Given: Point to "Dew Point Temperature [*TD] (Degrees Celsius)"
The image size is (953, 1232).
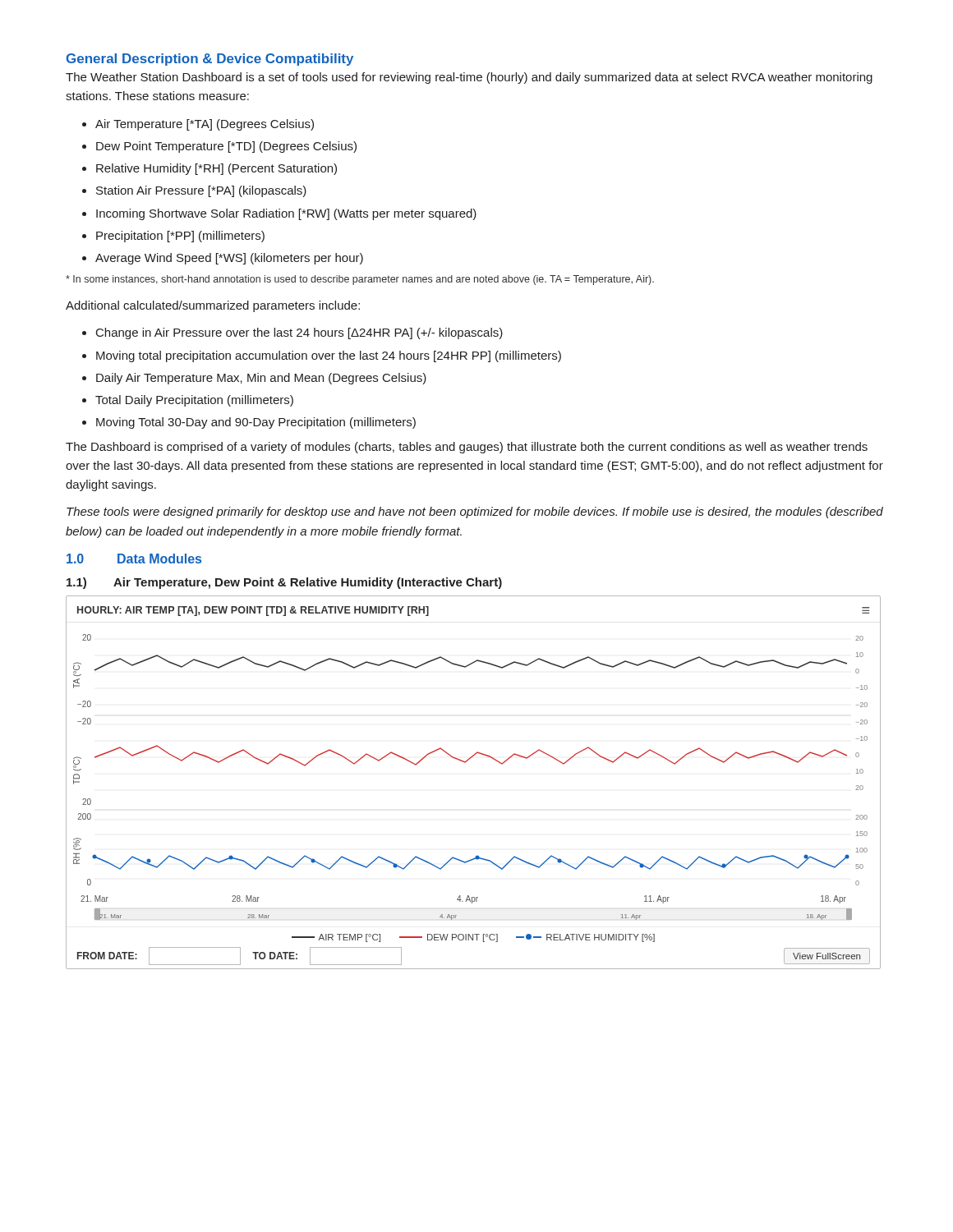Looking at the screenshot, I should (x=219, y=147).
